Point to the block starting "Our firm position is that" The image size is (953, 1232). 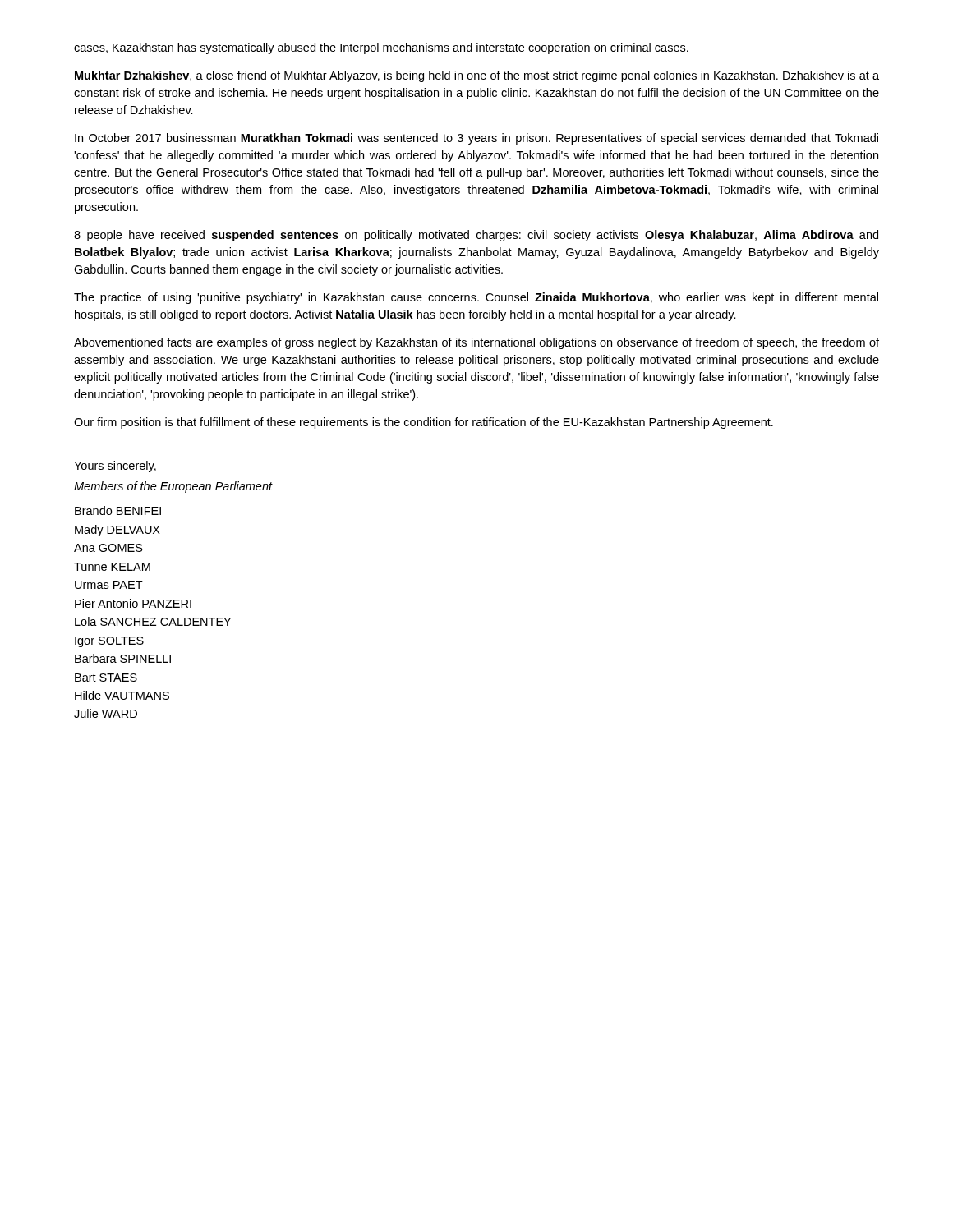click(x=476, y=423)
